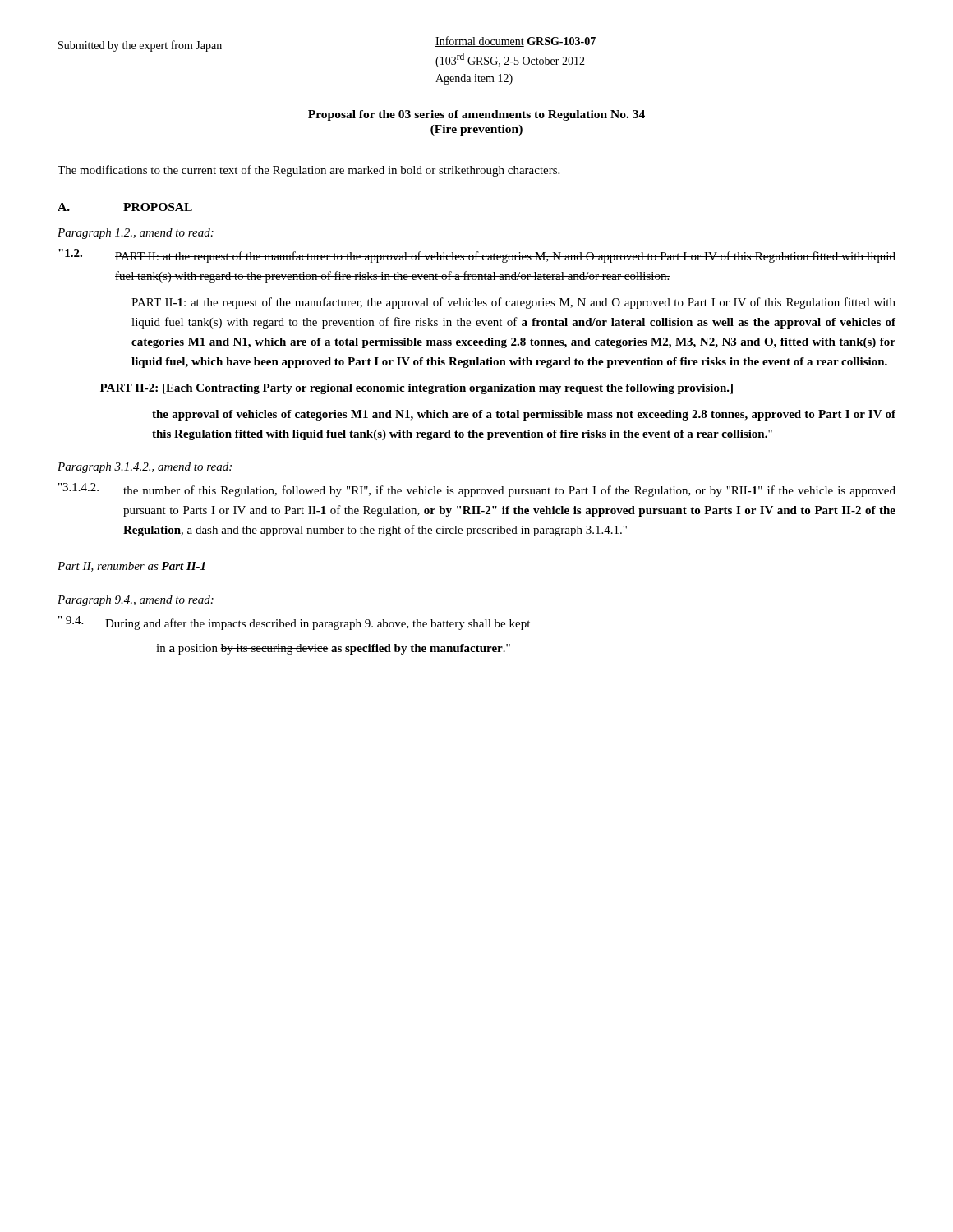Point to the block beginning "The modifications to the current text of the"
This screenshot has width=953, height=1232.
click(309, 170)
